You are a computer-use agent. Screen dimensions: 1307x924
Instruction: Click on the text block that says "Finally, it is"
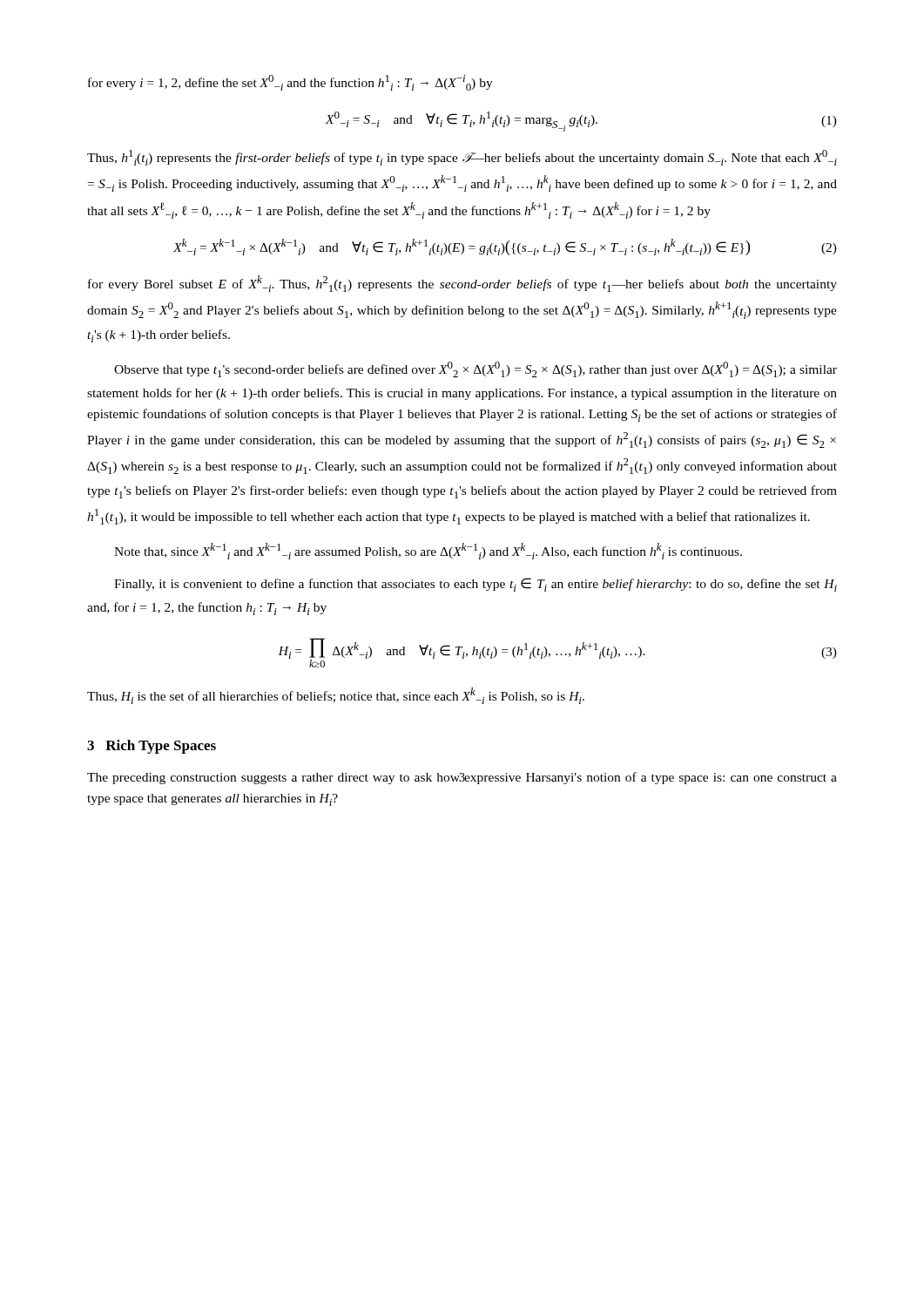pyautogui.click(x=462, y=597)
